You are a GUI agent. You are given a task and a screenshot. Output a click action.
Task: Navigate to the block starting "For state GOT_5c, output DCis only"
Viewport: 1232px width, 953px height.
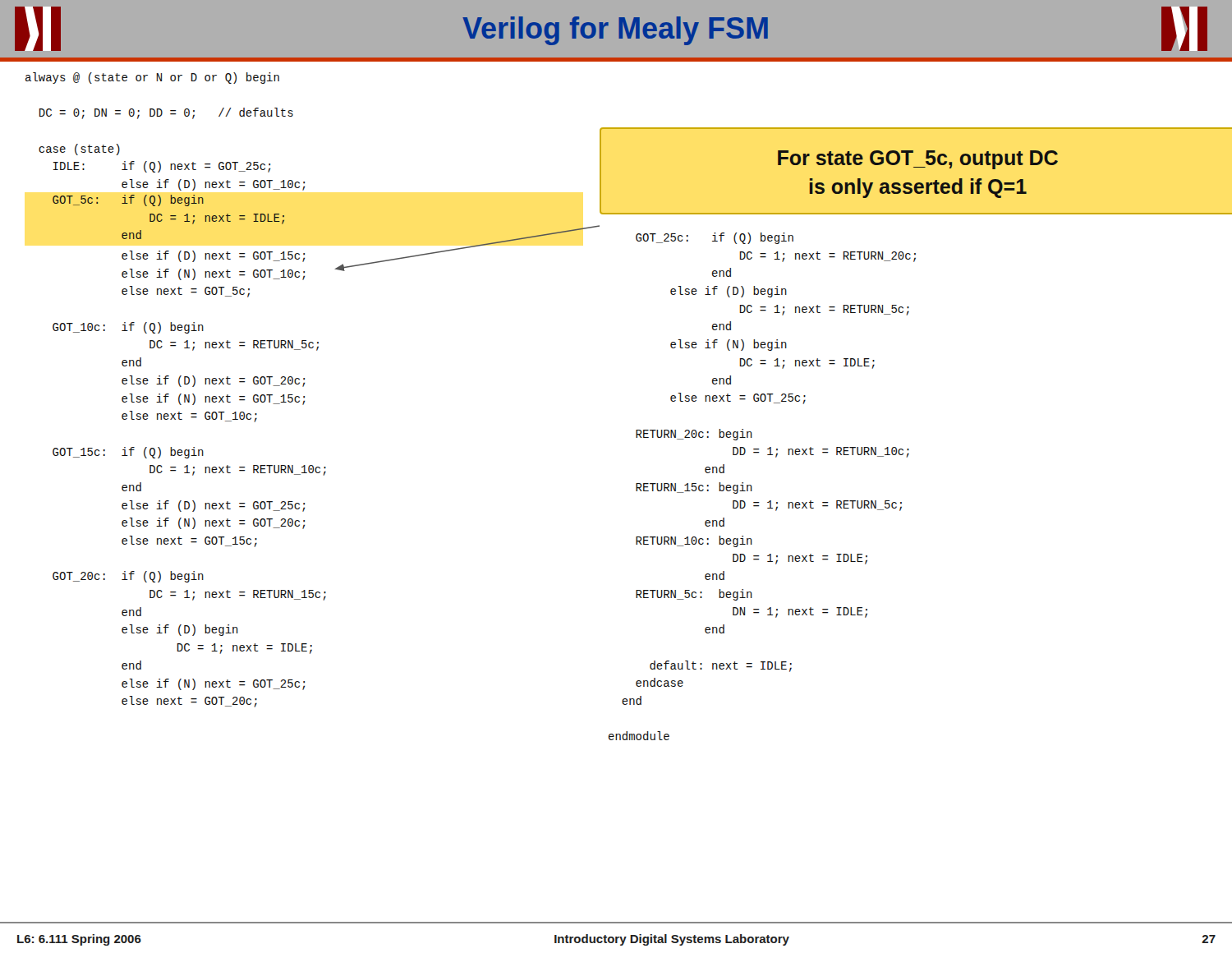[917, 172]
